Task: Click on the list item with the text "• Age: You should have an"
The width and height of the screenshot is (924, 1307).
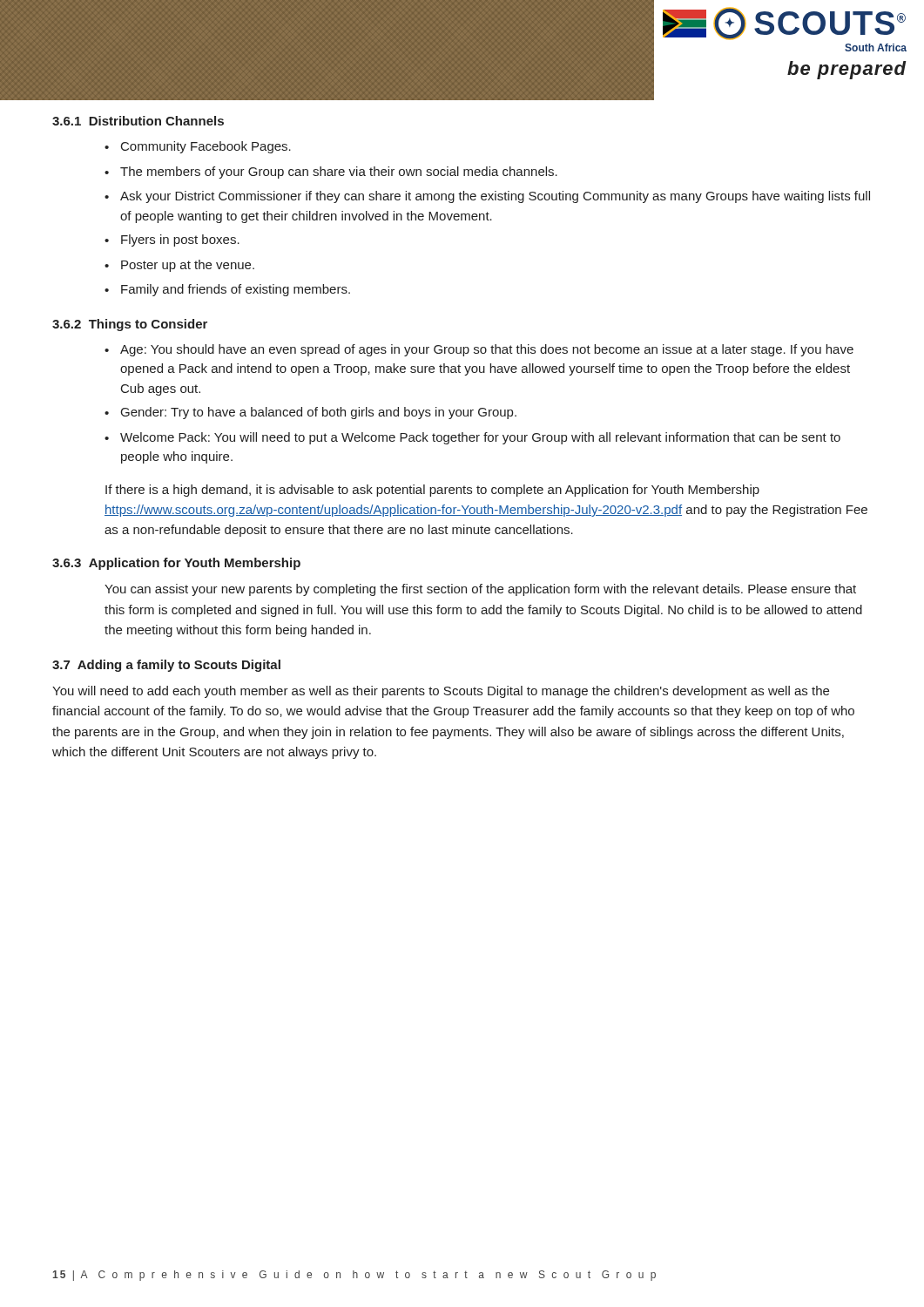Action: tap(488, 369)
